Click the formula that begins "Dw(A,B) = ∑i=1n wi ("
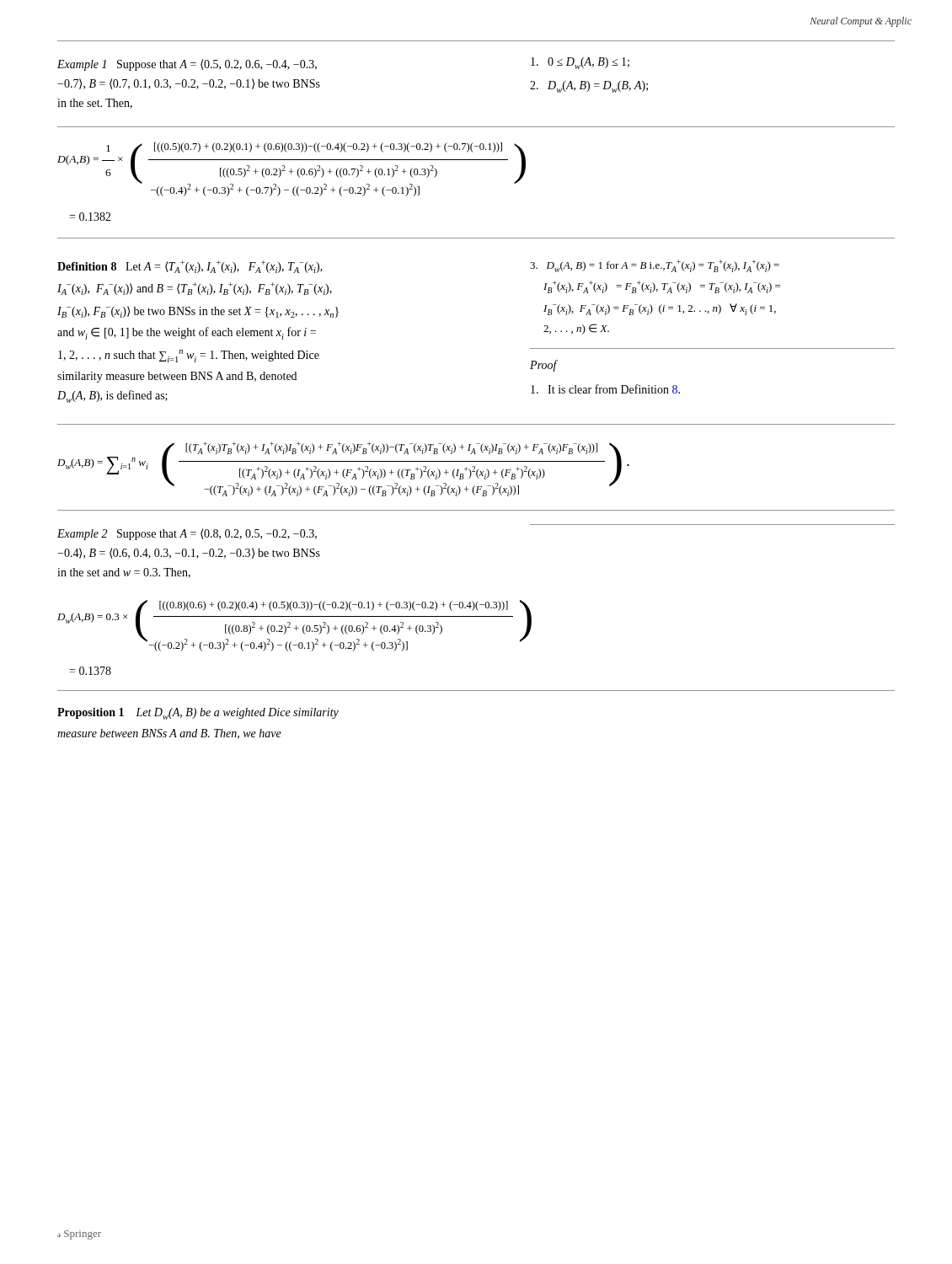 [x=476, y=469]
